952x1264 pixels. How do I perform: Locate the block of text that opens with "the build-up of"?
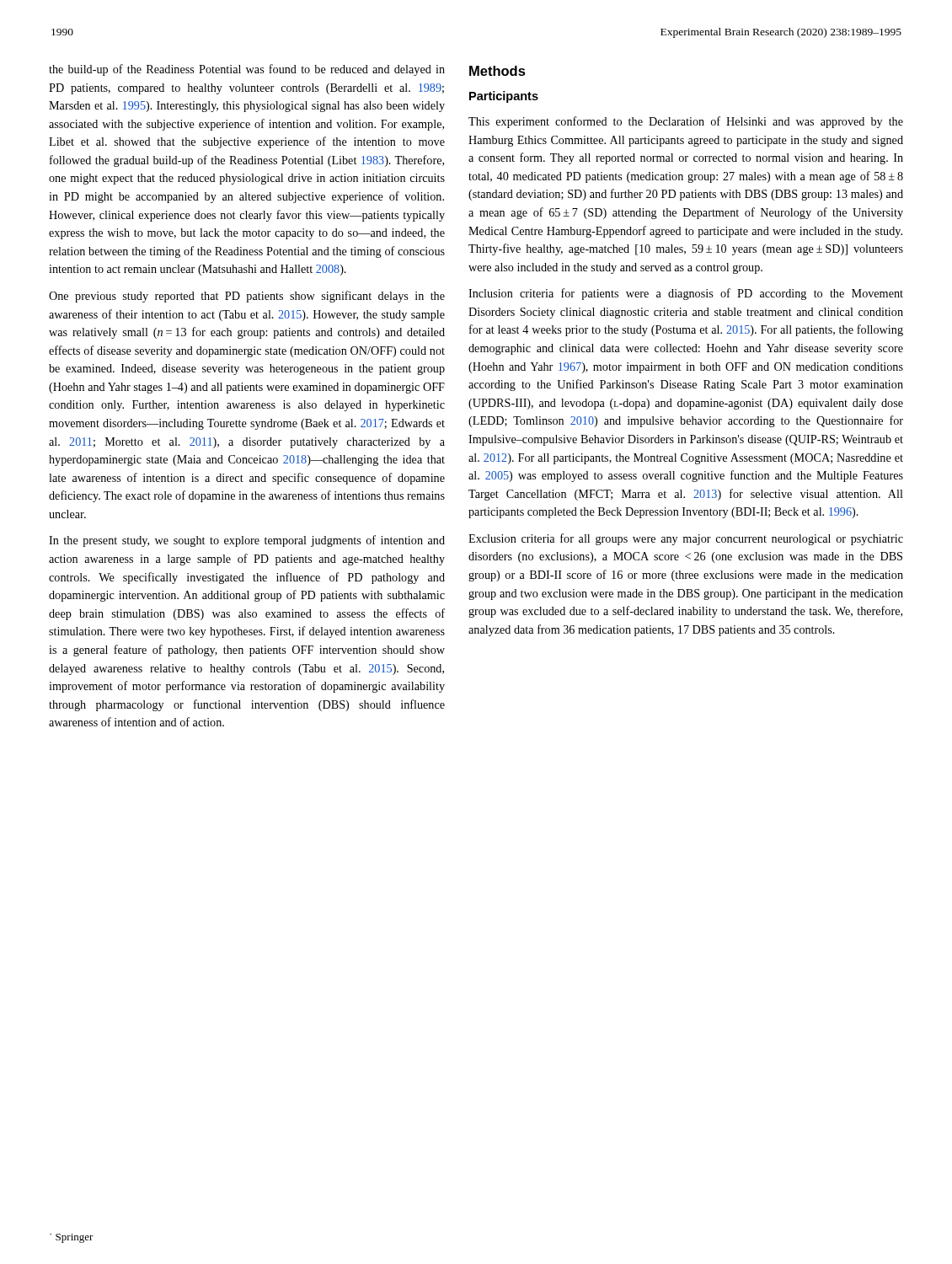247,170
